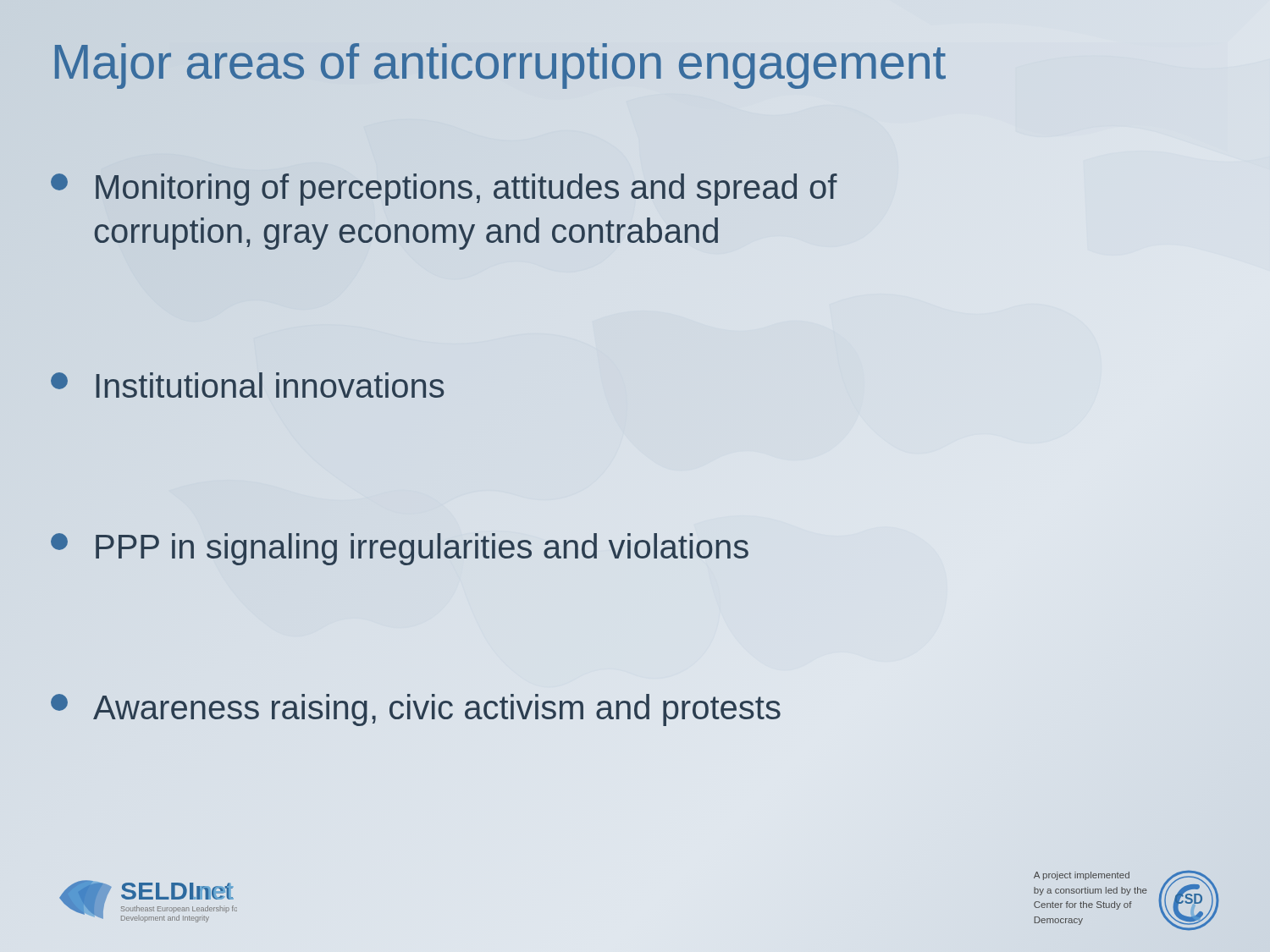Viewport: 1270px width, 952px height.
Task: Find "Institutional innovations" on this page
Action: pos(248,386)
